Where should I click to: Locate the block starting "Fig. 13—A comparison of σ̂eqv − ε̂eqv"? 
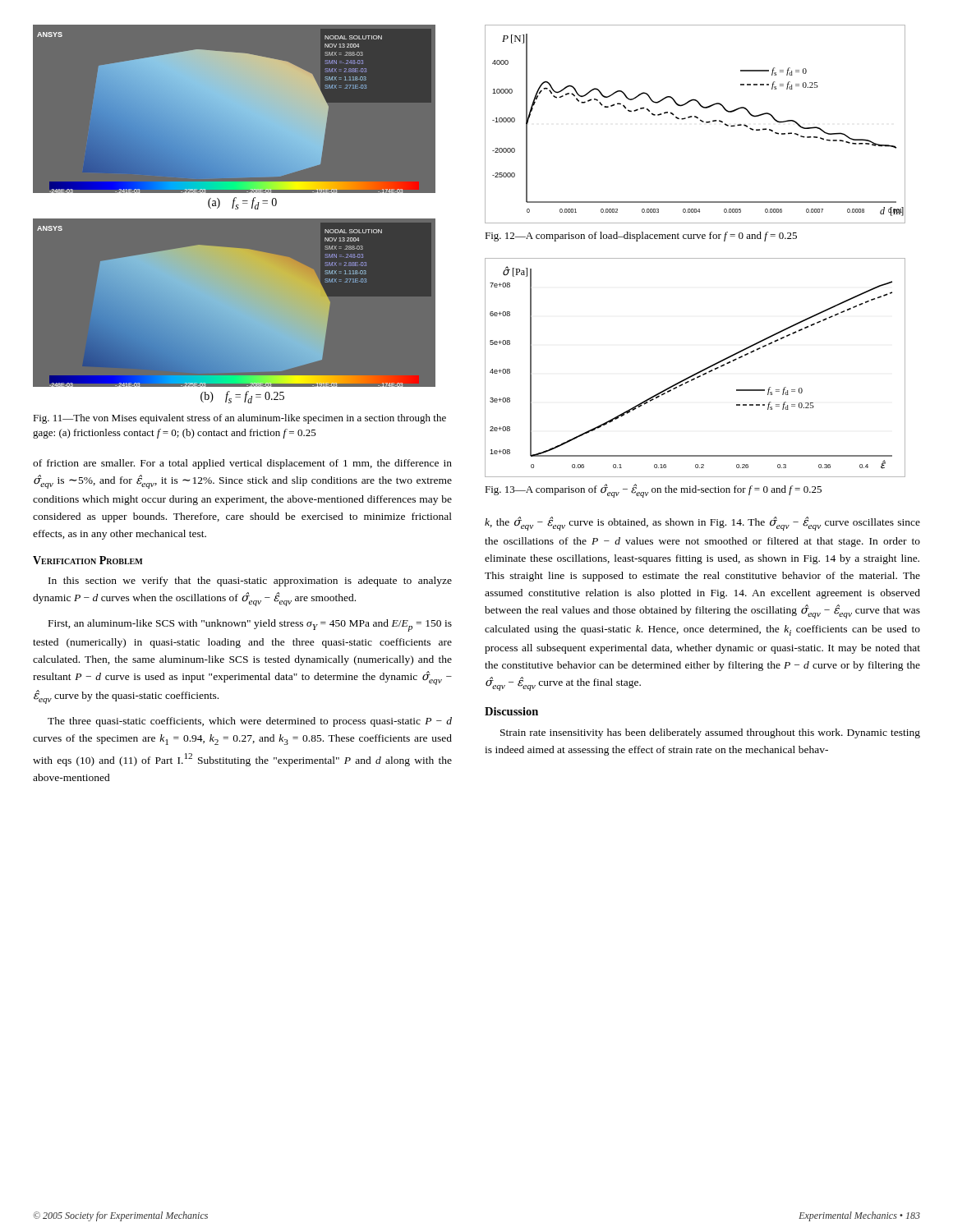(x=653, y=490)
